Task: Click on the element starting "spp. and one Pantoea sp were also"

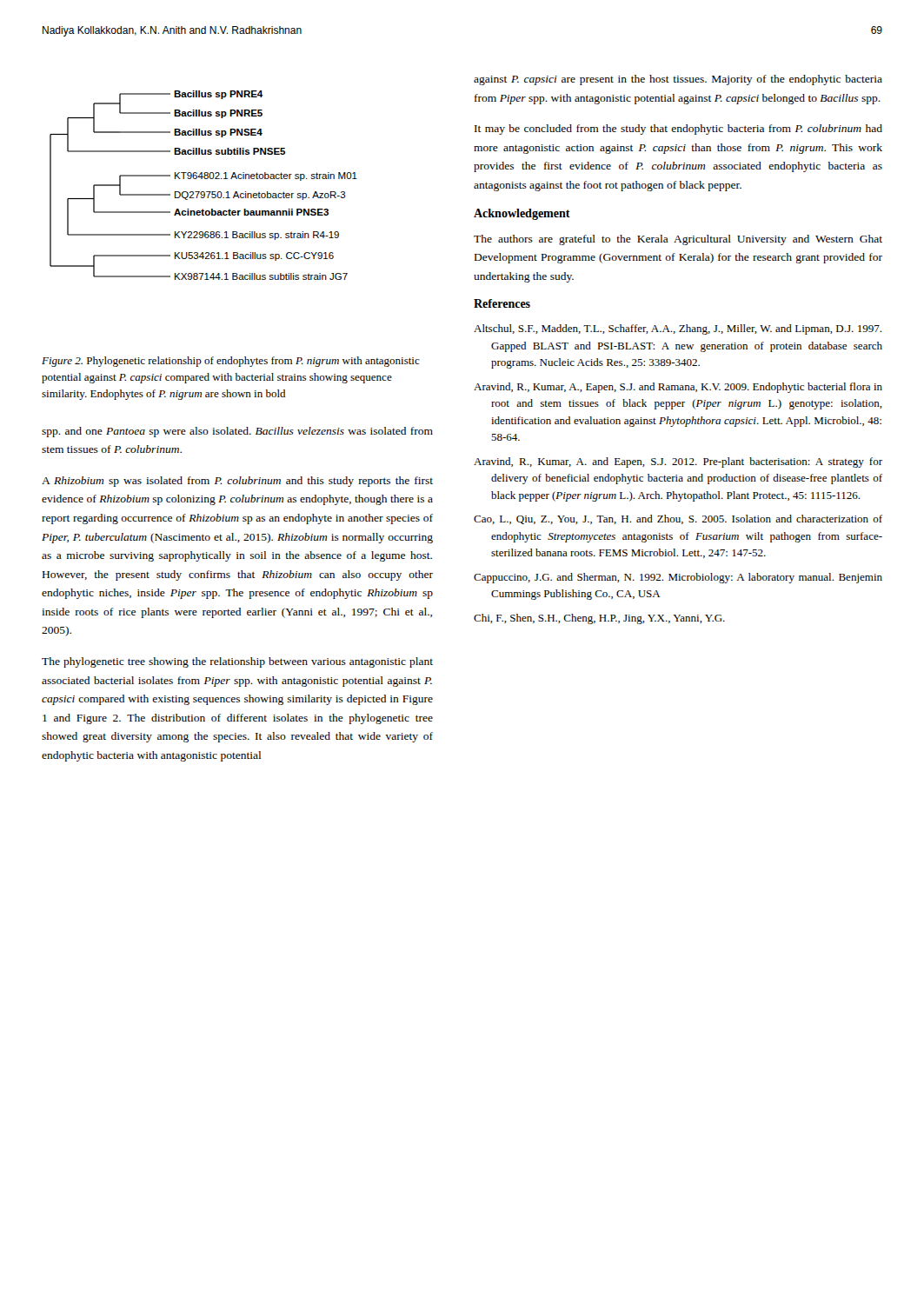Action: click(237, 440)
